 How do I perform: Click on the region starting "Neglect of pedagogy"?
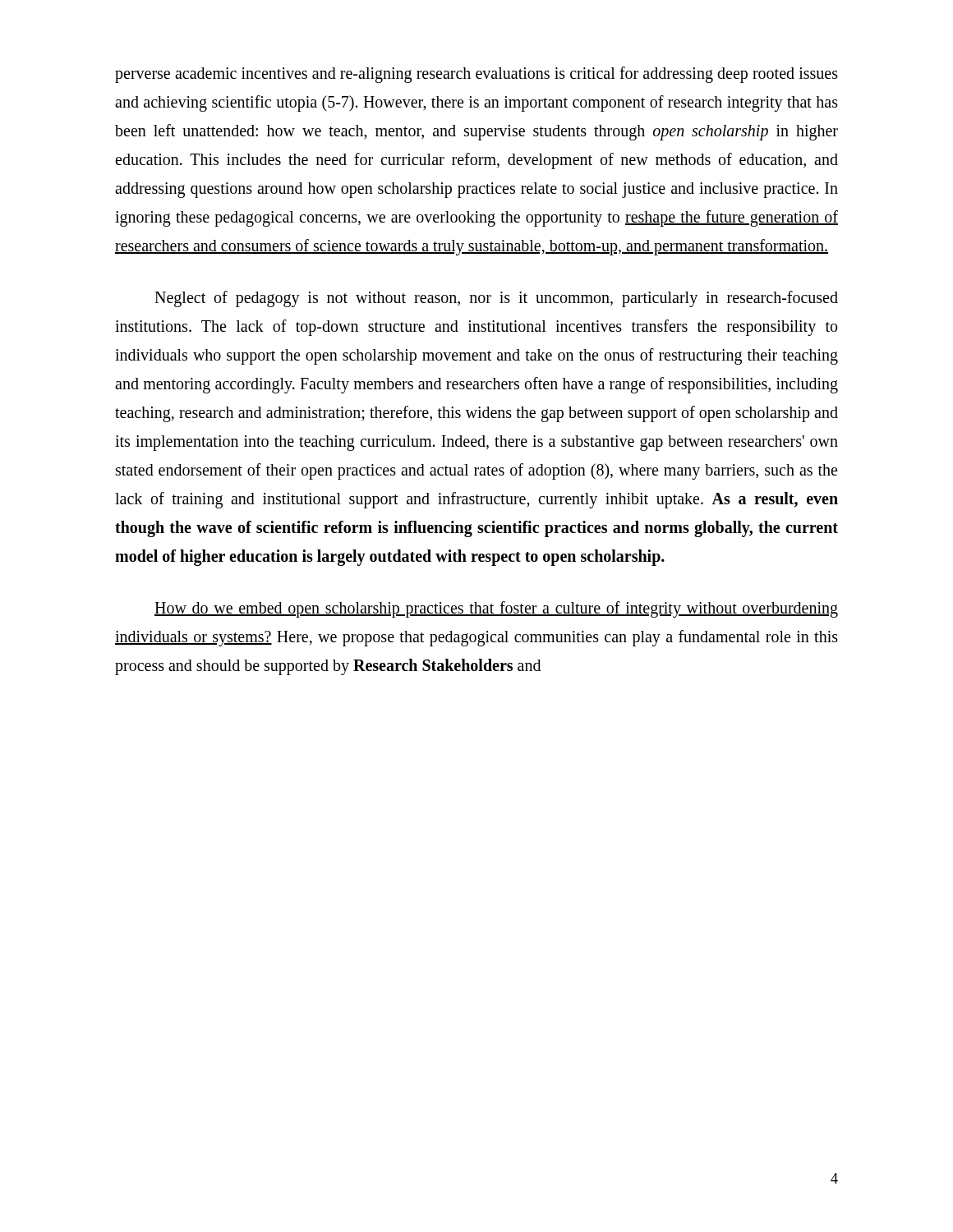476,427
